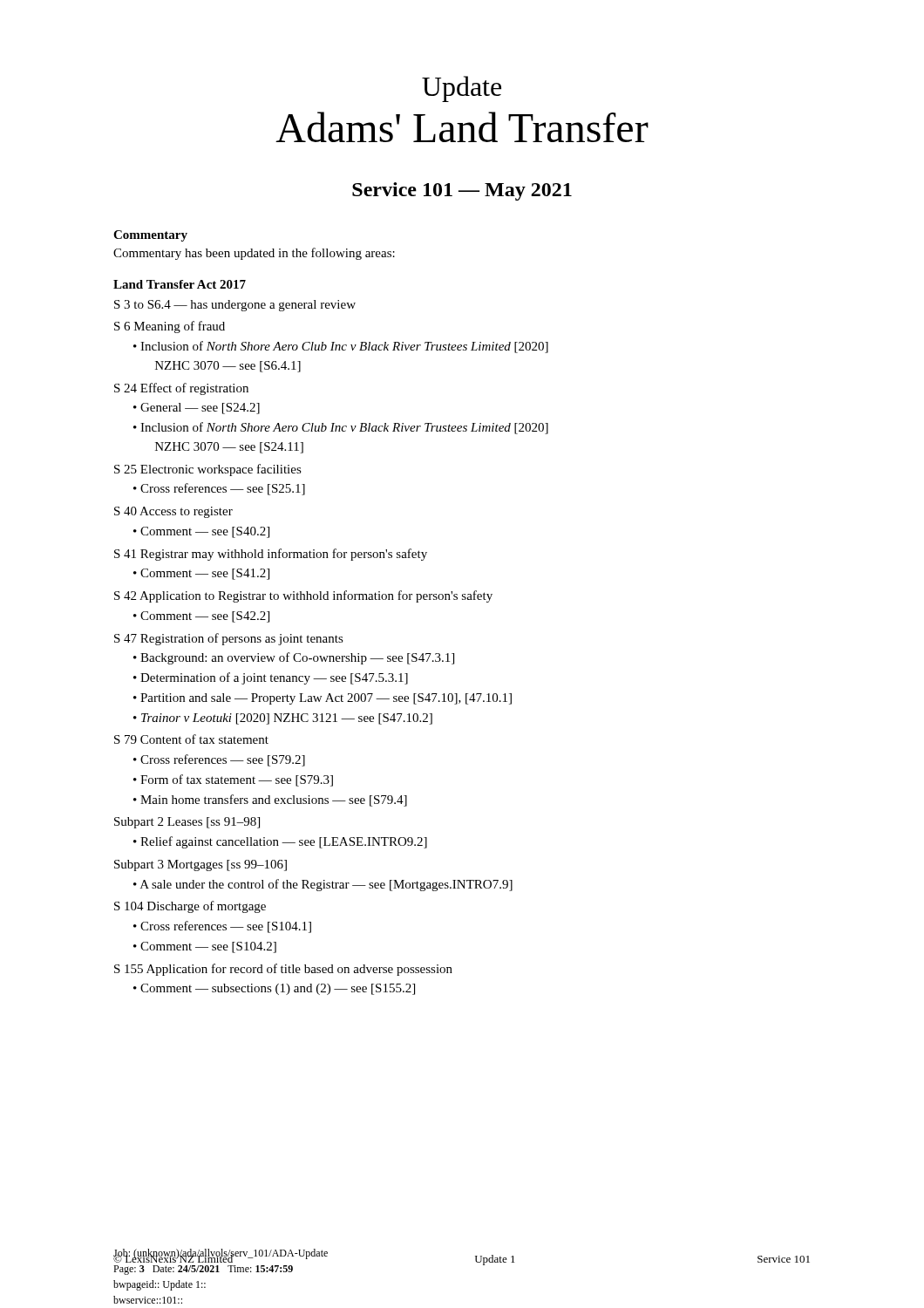Locate the text starting "Update Adams' Land Transfer"
Image resolution: width=924 pixels, height=1308 pixels.
[462, 112]
